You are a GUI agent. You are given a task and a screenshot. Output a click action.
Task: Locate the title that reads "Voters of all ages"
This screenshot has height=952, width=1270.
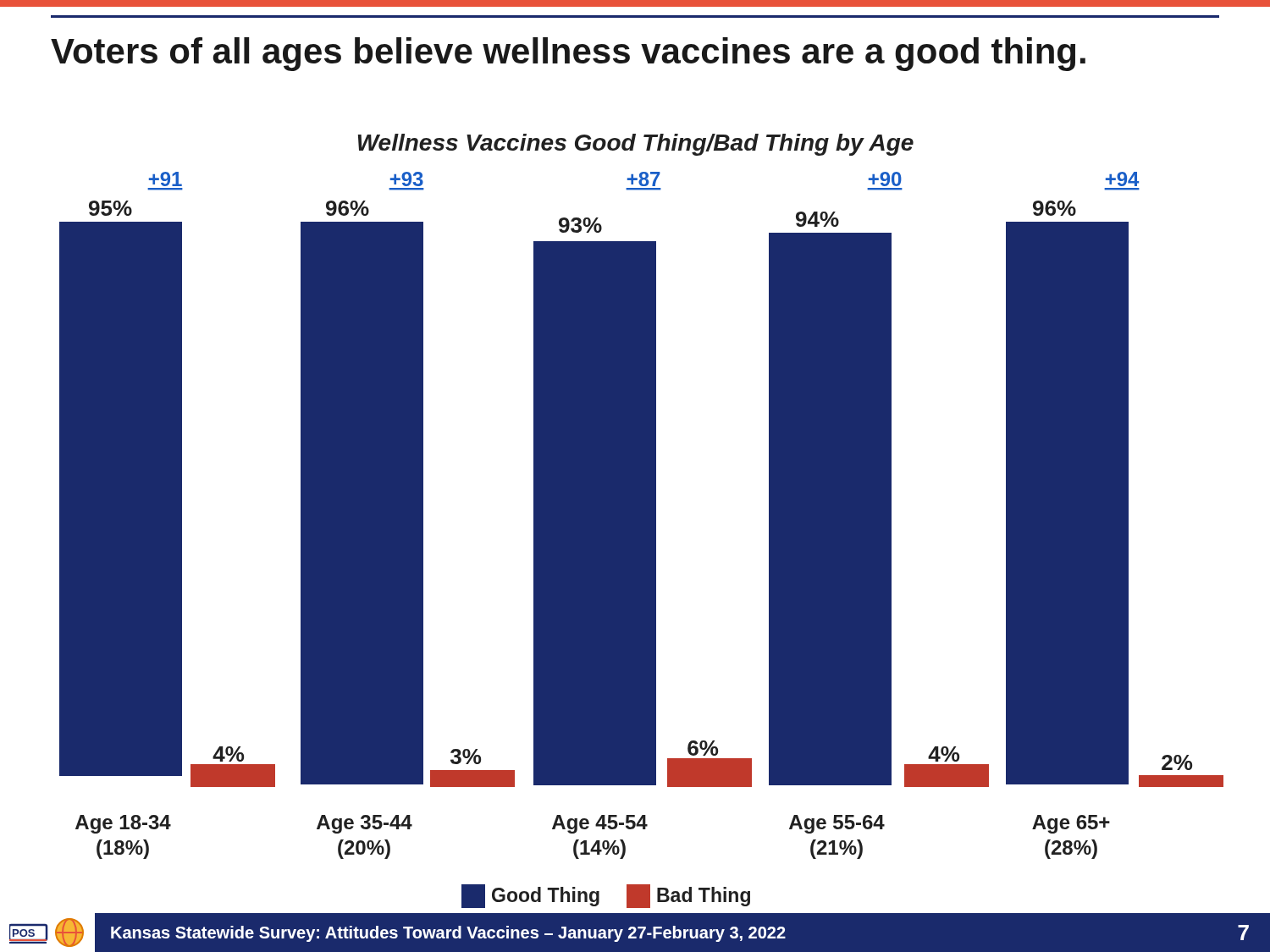pos(569,51)
